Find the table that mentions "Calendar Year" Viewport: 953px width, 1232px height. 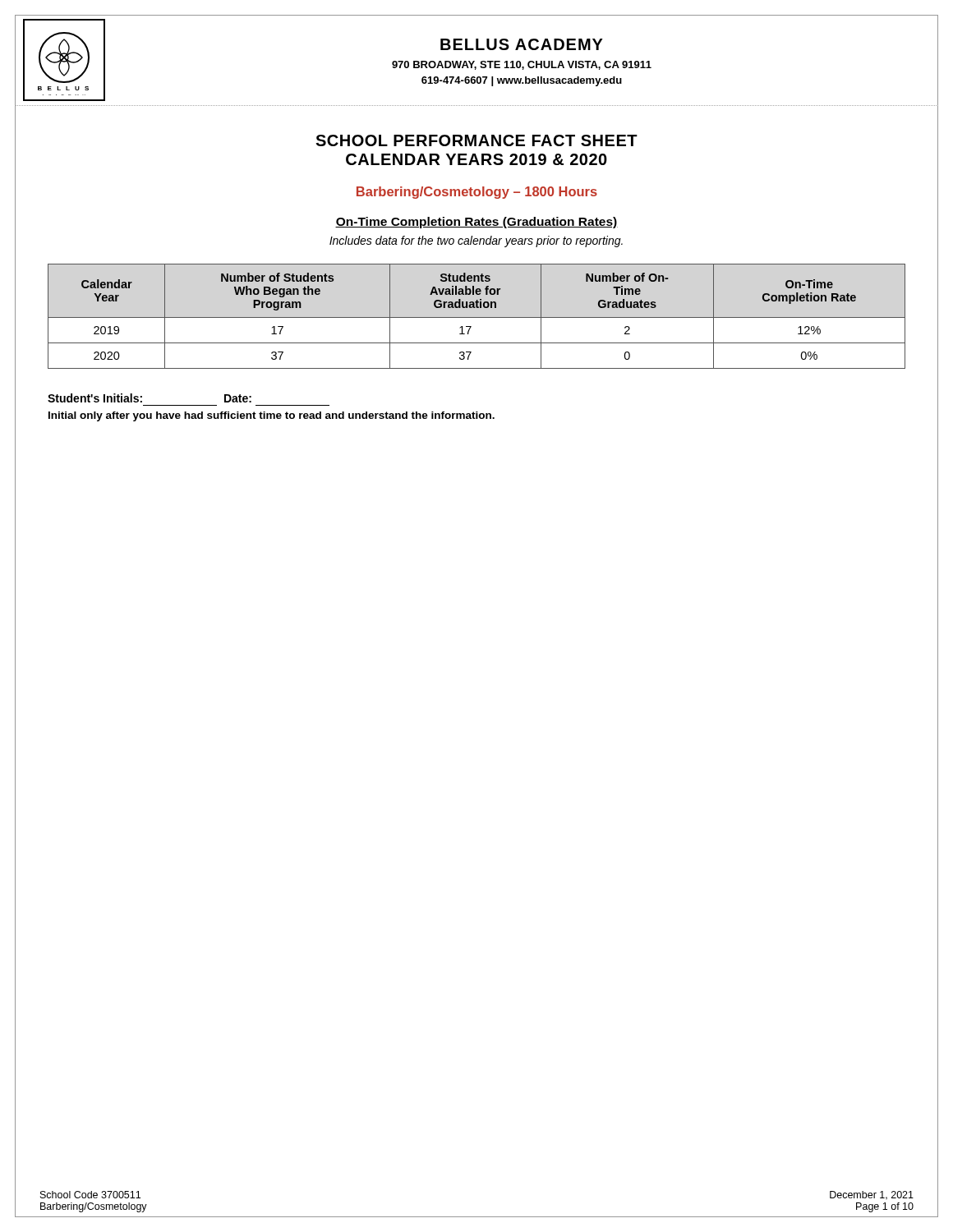(476, 316)
